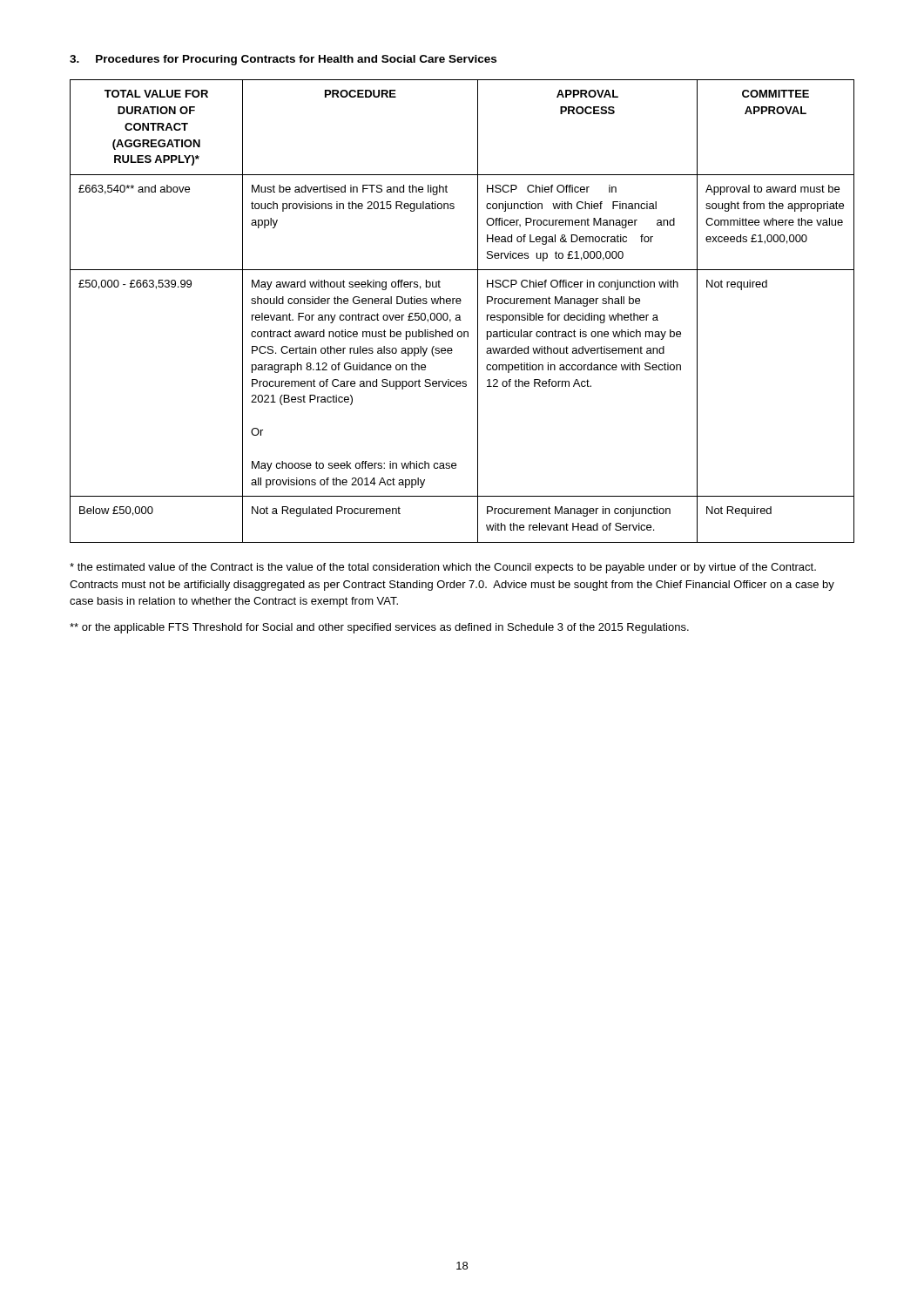
Task: Locate the table with the text "Below £50,000"
Action: coord(462,311)
